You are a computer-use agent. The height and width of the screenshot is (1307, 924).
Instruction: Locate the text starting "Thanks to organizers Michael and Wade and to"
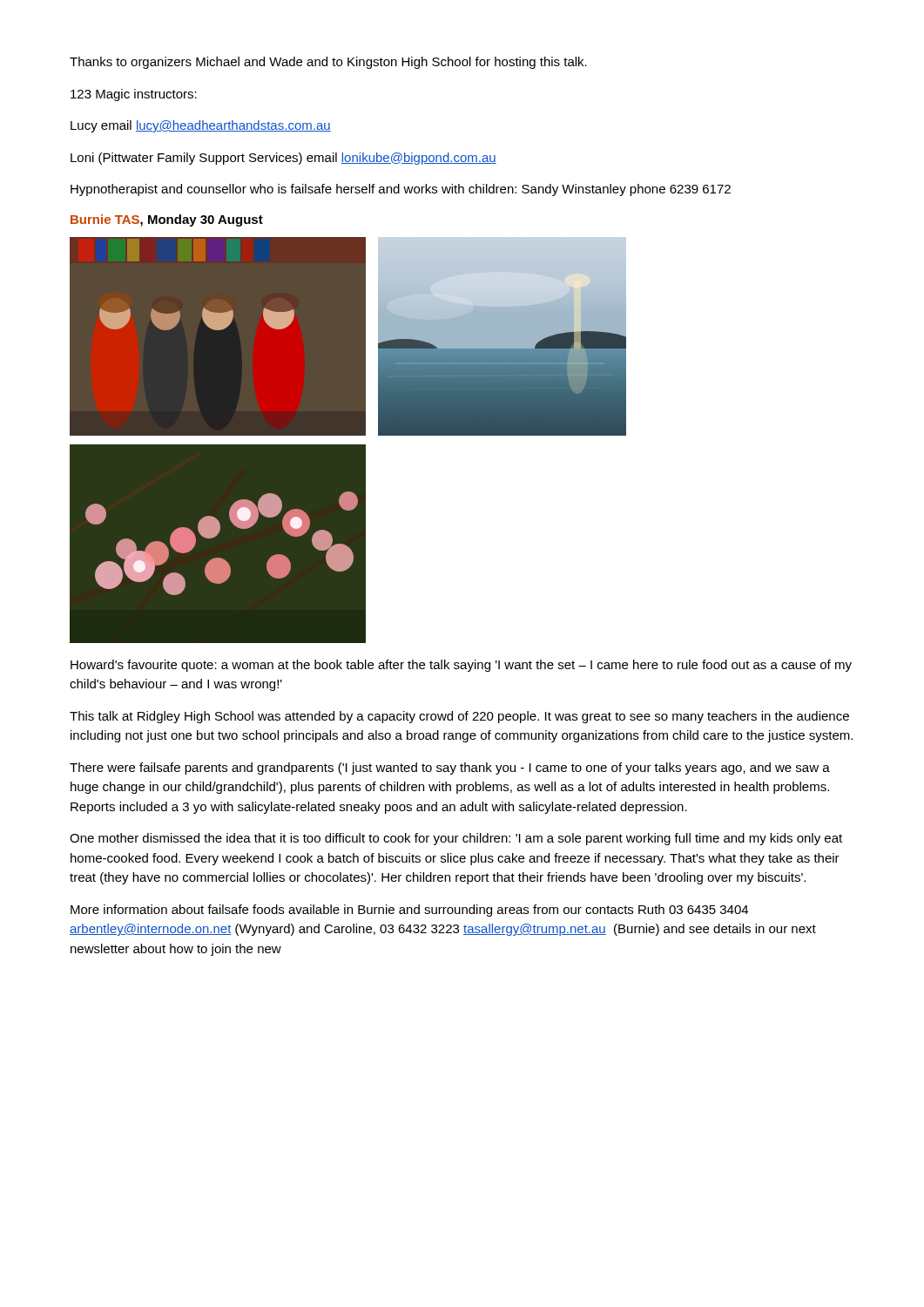pos(462,62)
